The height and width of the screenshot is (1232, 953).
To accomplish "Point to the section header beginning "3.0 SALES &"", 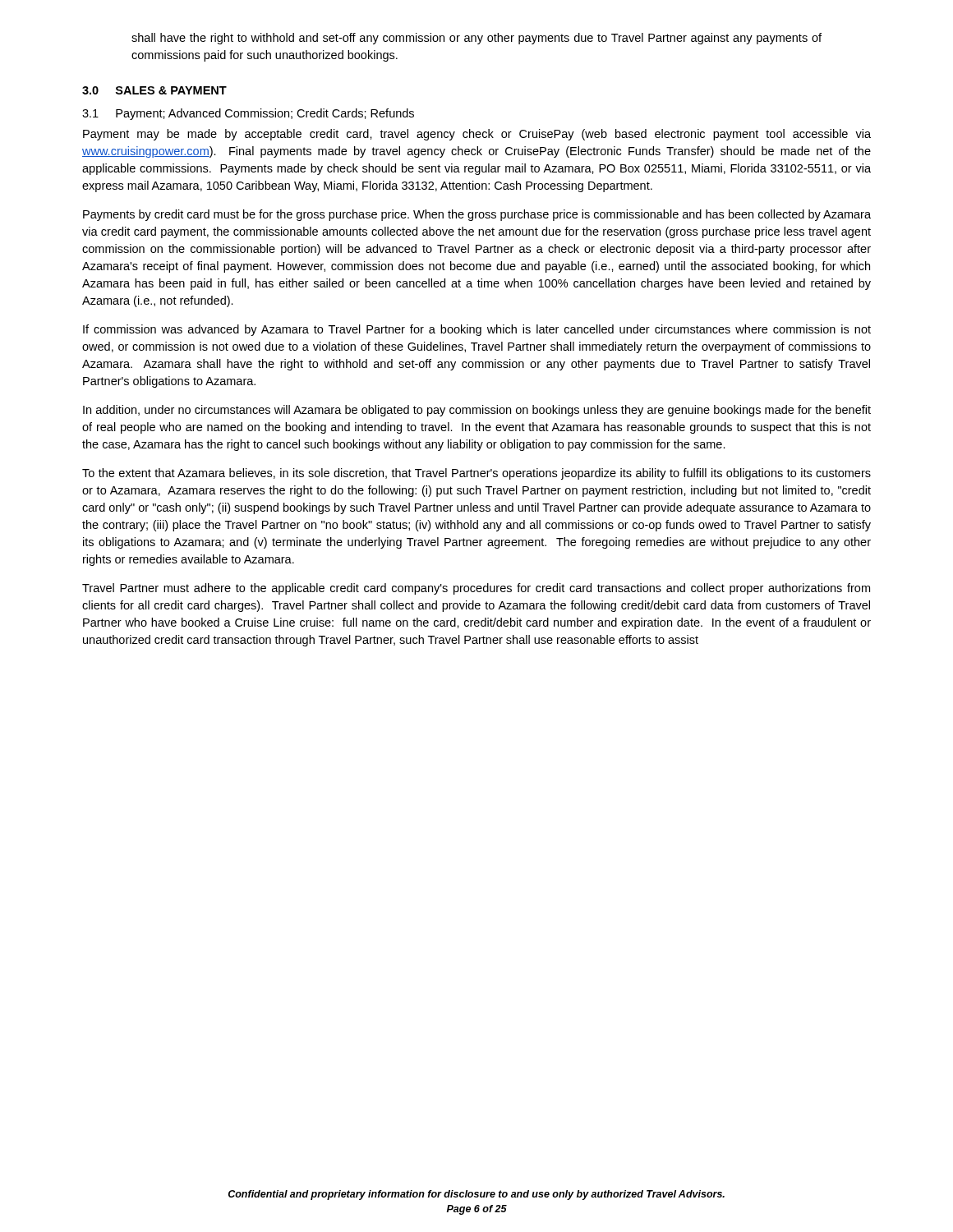I will pos(154,90).
